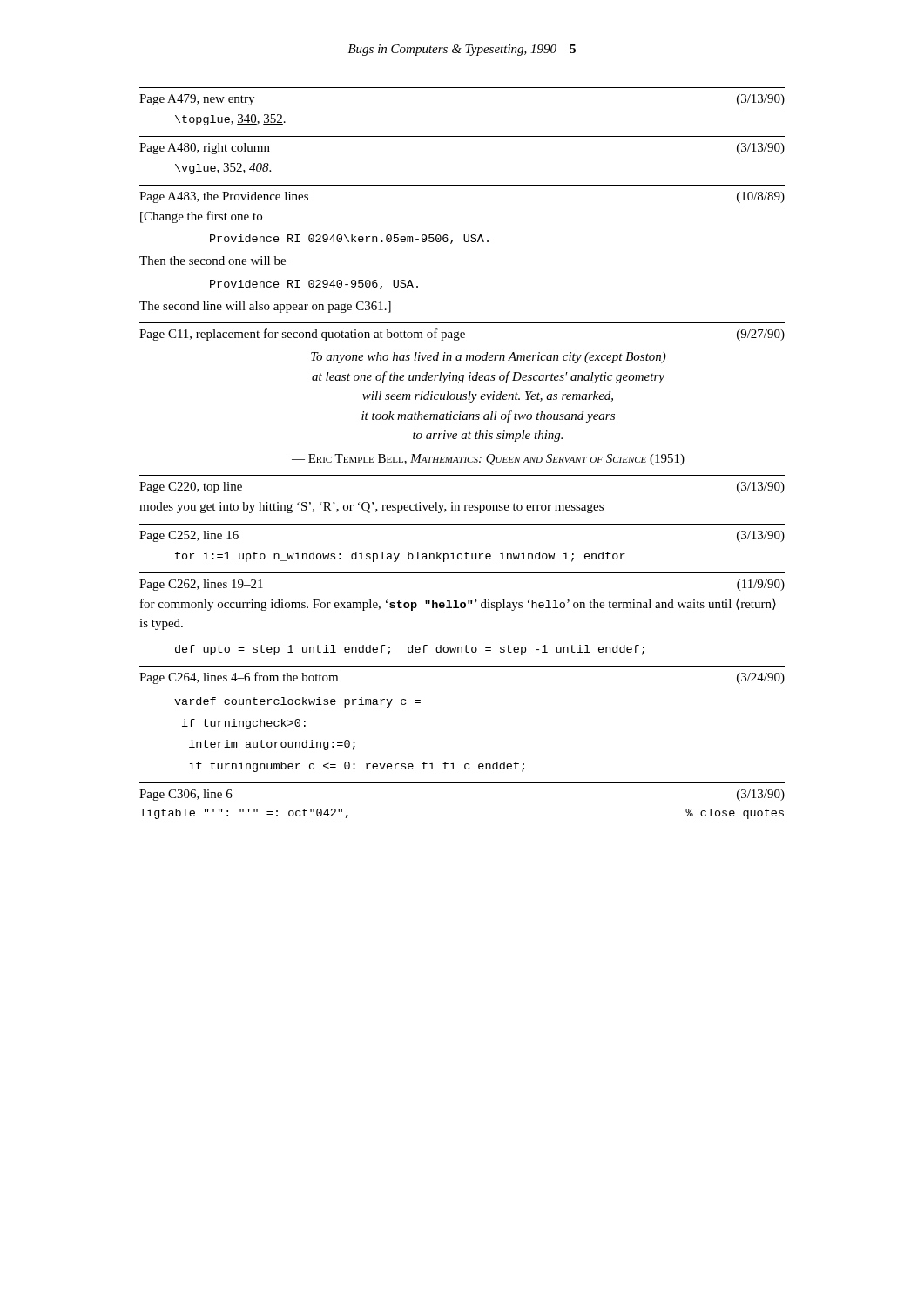Locate the block of text that opens with "Page A483, the"
This screenshot has width=924, height=1307.
coord(462,252)
